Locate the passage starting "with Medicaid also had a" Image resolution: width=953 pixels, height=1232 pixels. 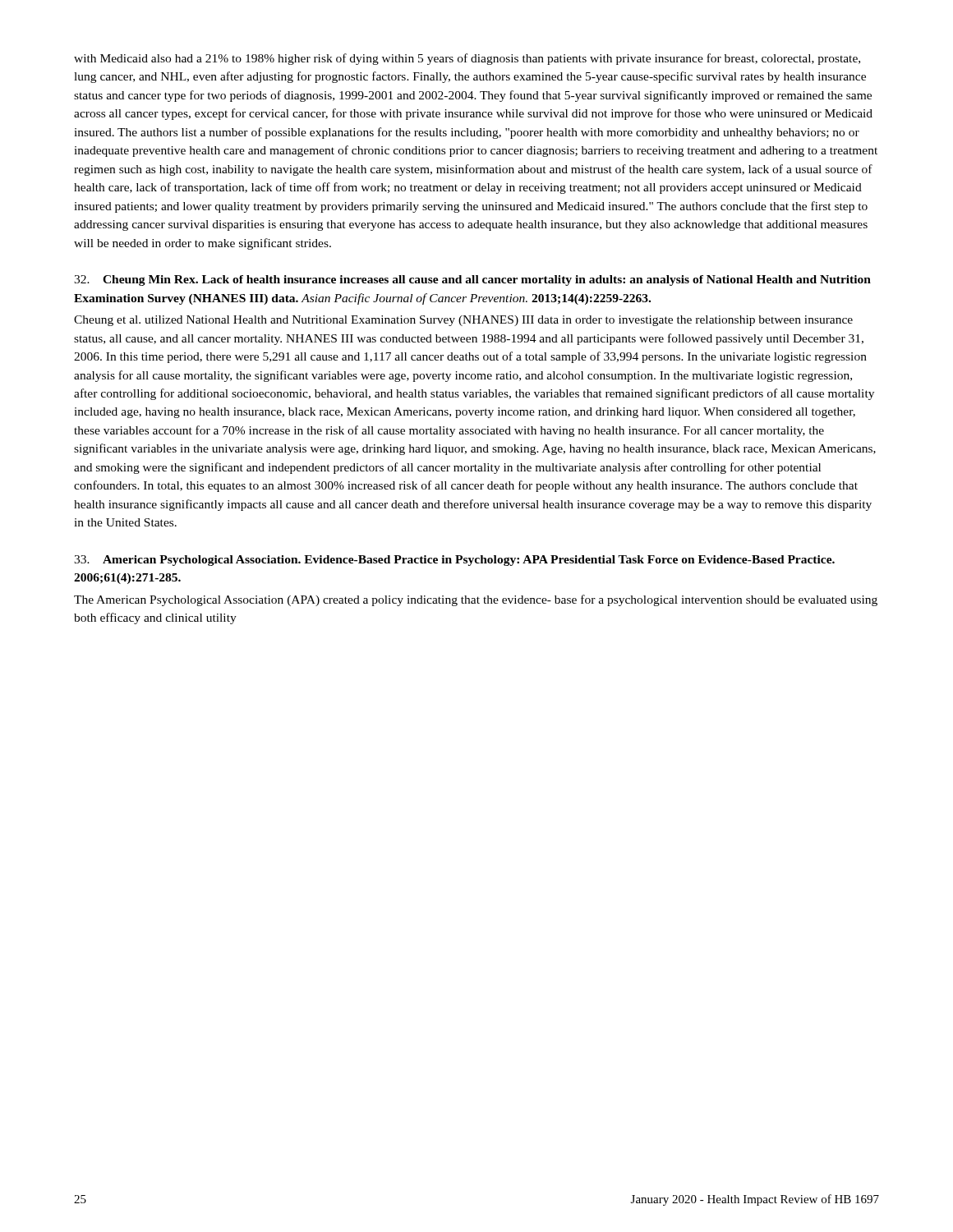click(476, 150)
